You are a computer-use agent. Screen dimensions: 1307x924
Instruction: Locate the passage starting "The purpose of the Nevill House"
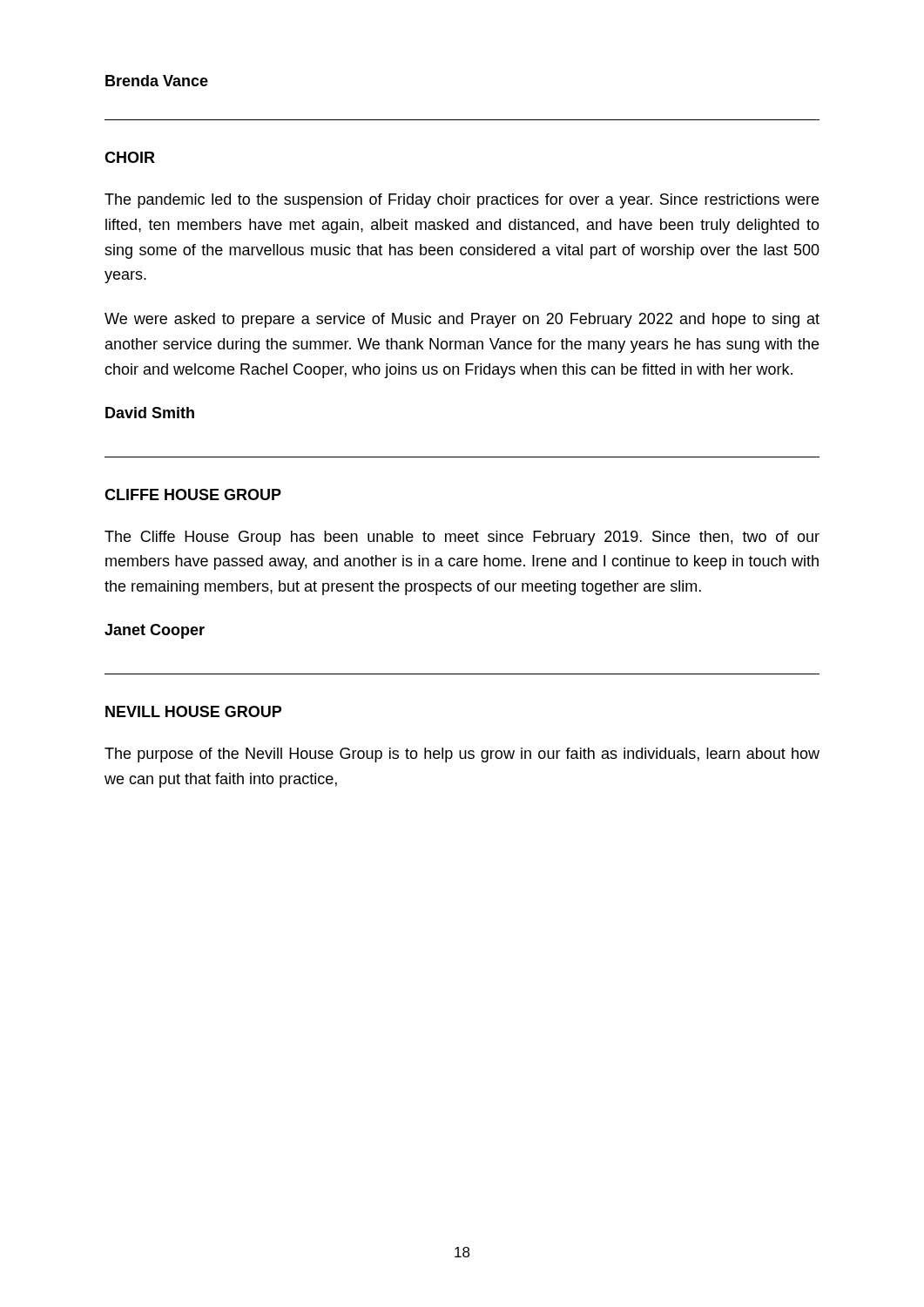462,766
